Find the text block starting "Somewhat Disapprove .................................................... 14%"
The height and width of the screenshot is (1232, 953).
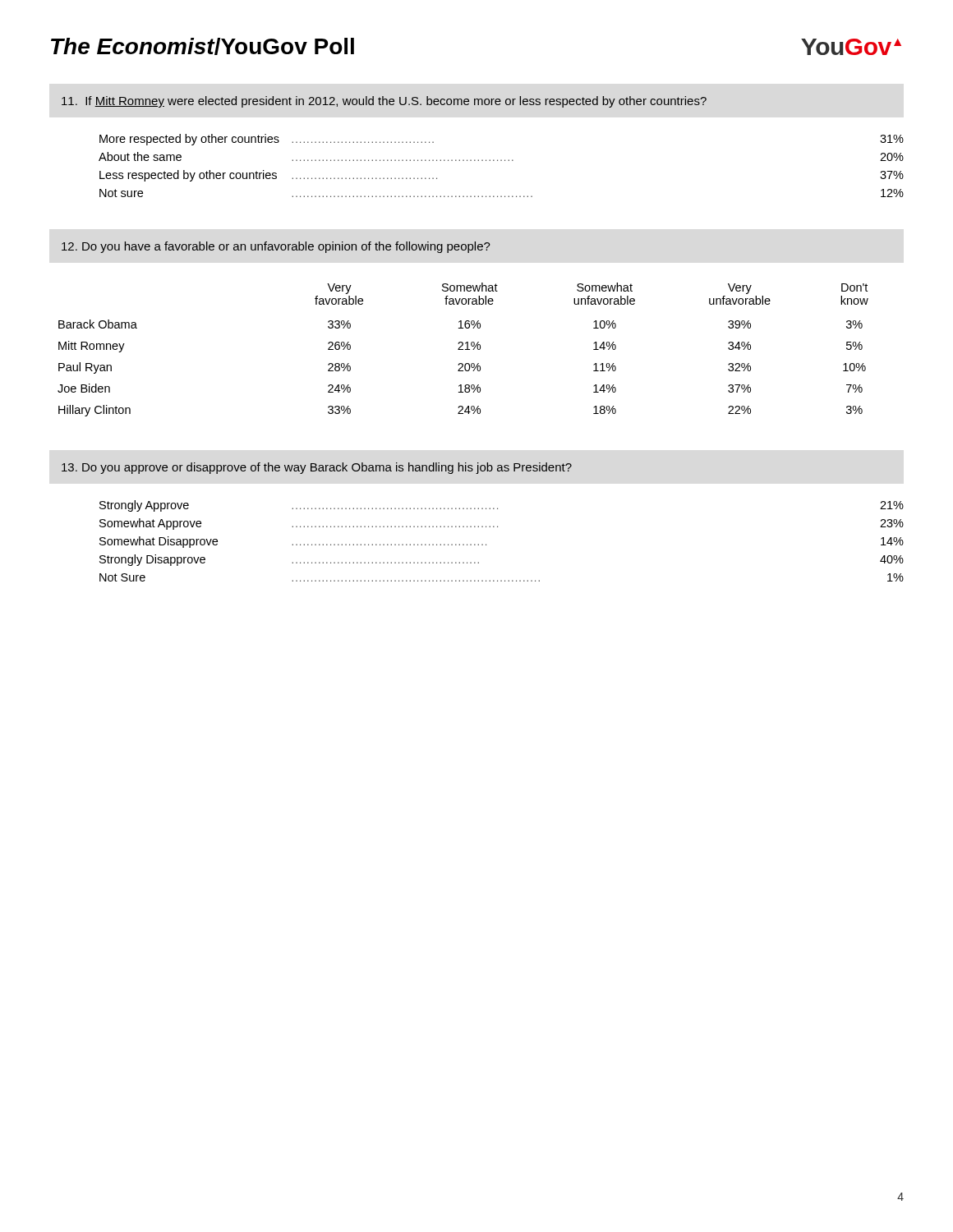tap(165, 542)
